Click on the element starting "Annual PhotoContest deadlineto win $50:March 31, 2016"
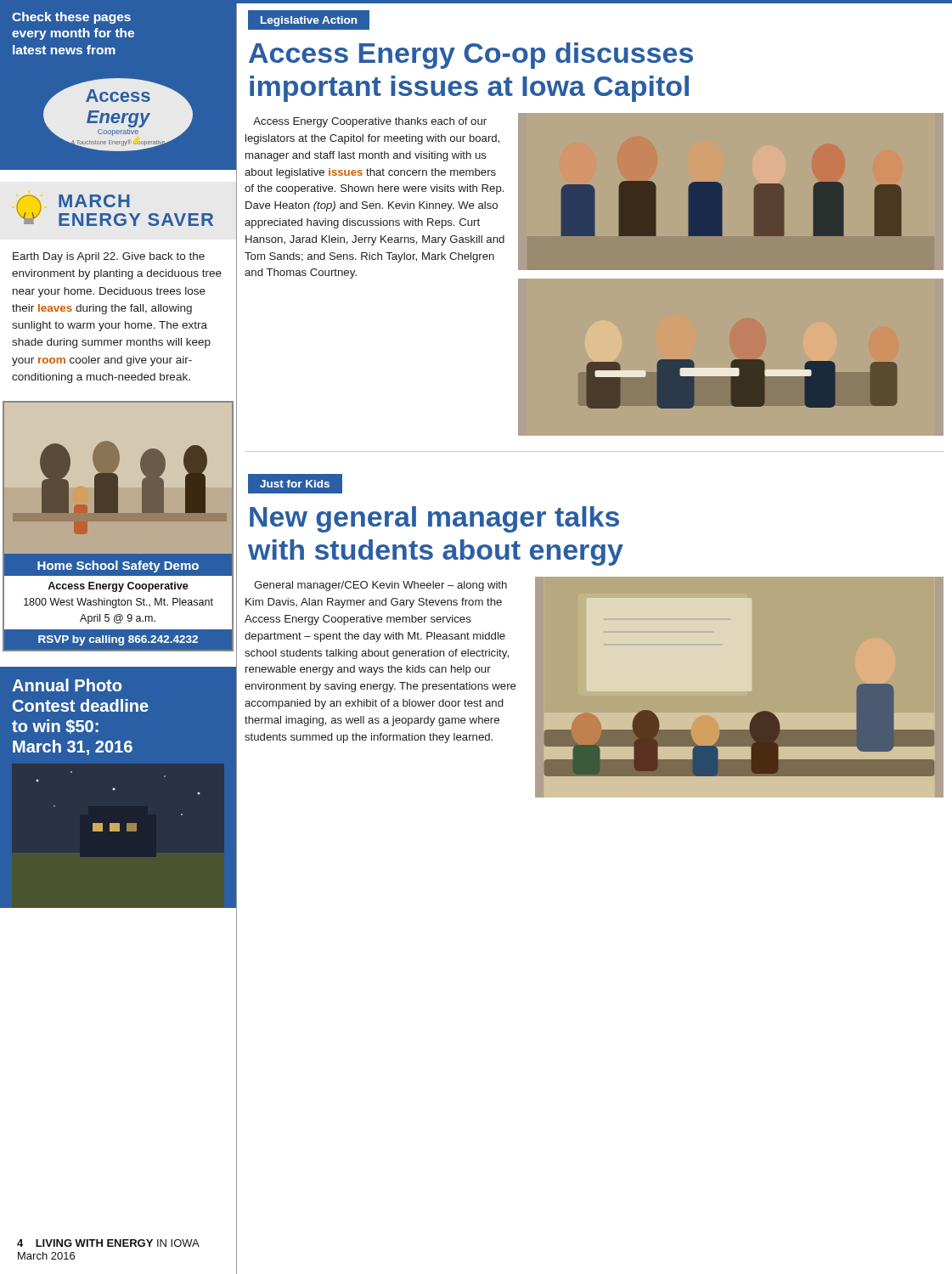Viewport: 952px width, 1274px height. pos(118,792)
